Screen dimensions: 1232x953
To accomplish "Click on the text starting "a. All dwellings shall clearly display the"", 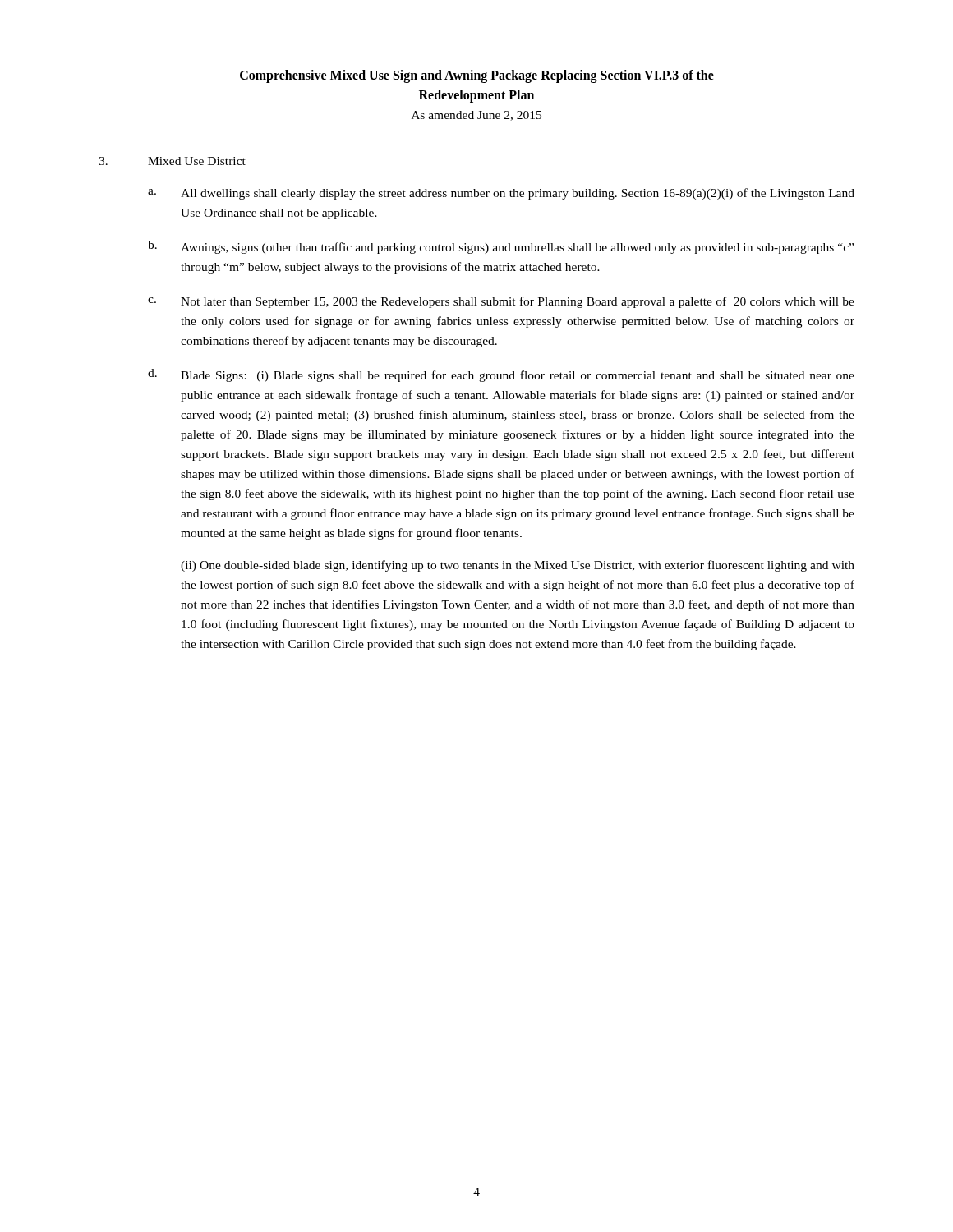I will click(x=501, y=203).
